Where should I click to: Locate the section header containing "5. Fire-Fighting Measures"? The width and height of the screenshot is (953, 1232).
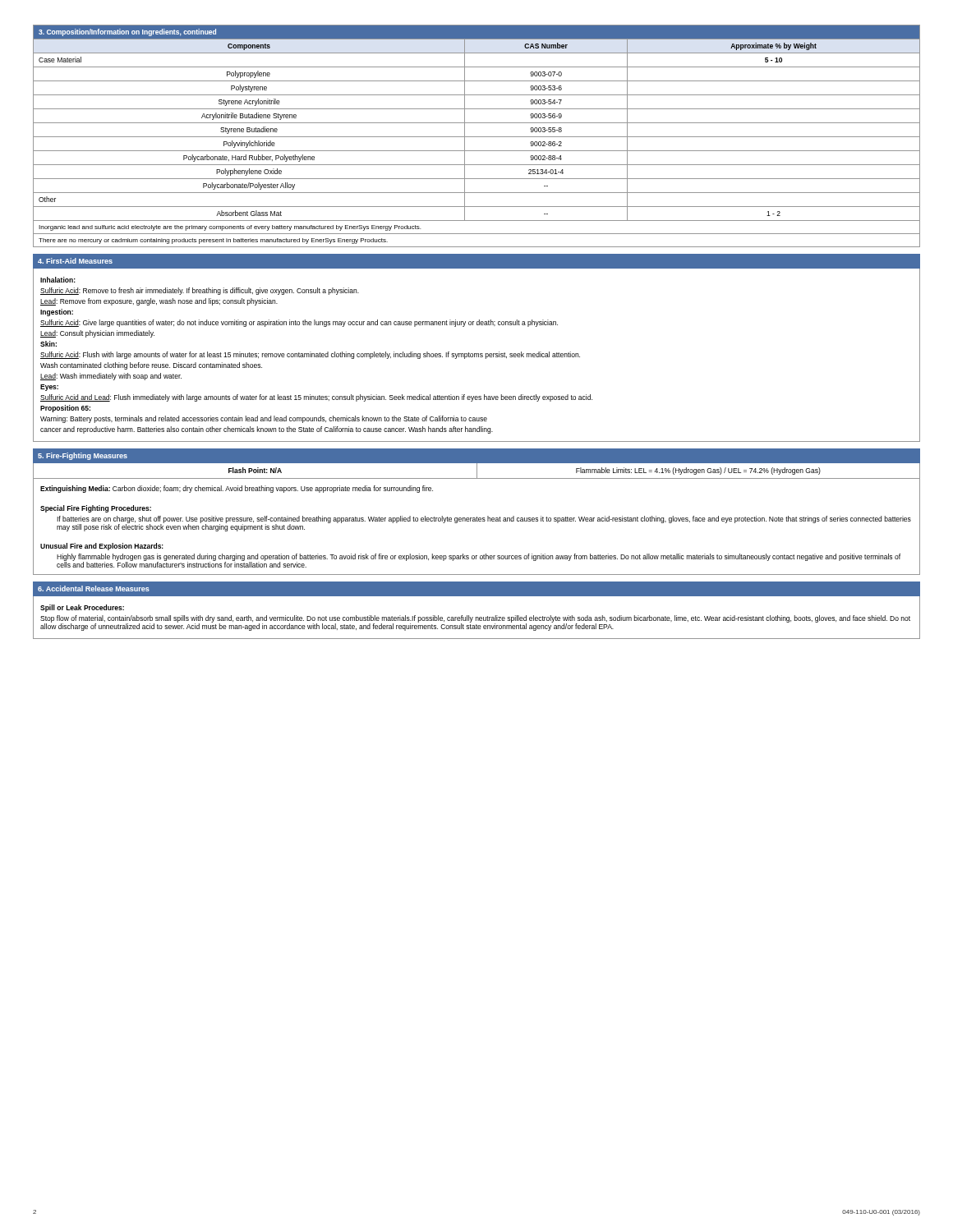coord(83,456)
